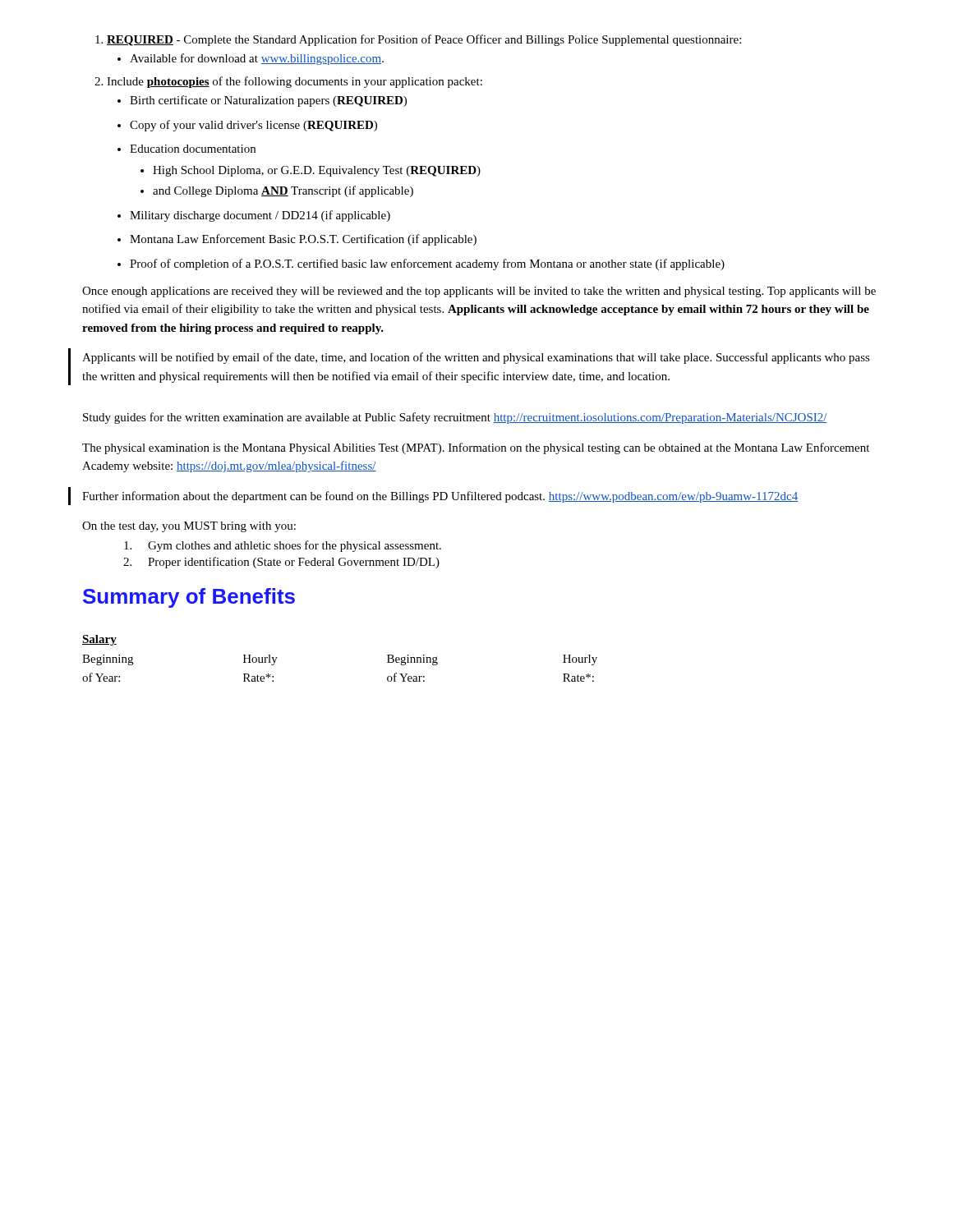Select the list item that reads "REQUIRED - Complete the"
Image resolution: width=953 pixels, height=1232 pixels.
[x=497, y=50]
